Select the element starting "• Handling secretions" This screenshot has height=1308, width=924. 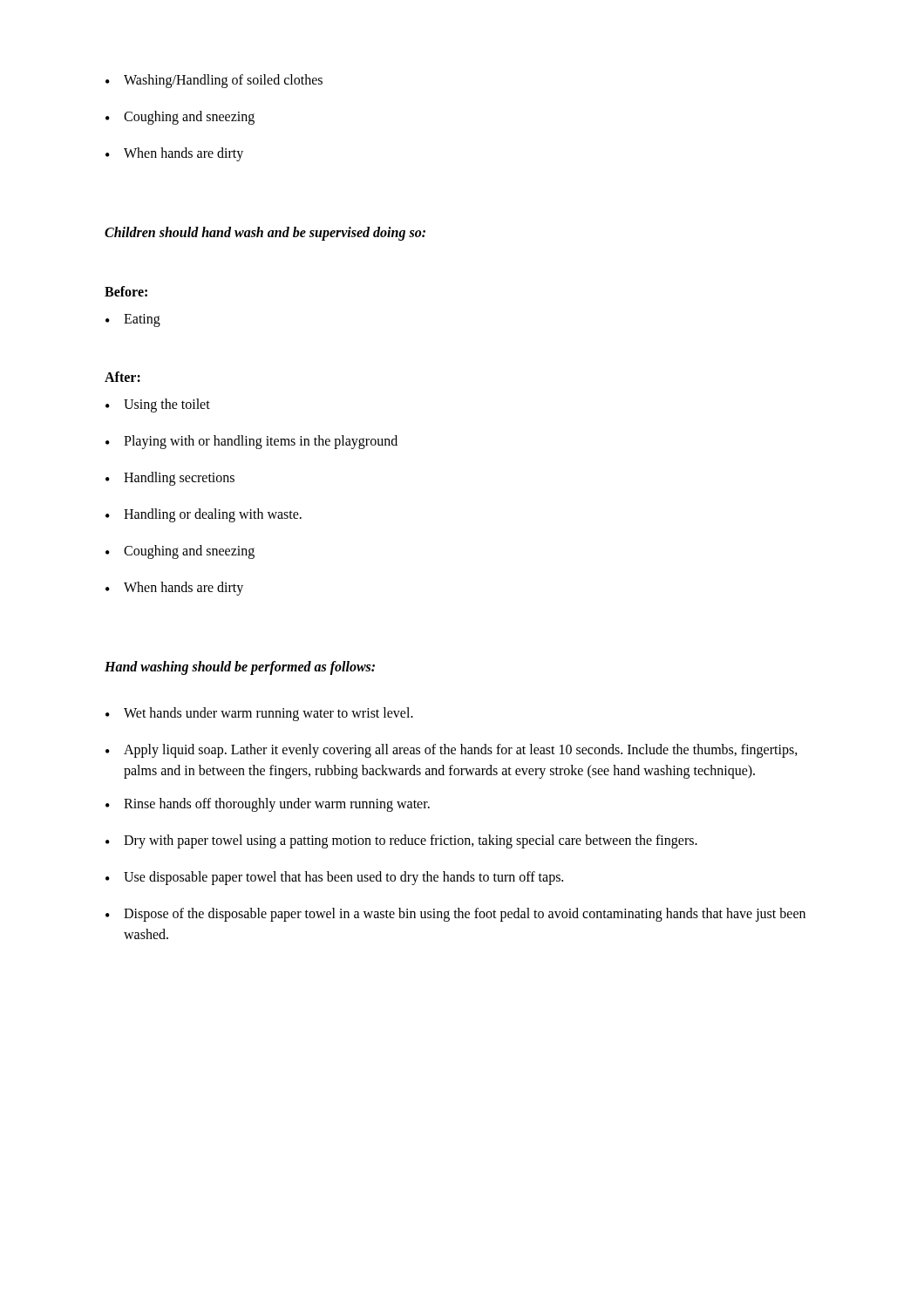170,479
